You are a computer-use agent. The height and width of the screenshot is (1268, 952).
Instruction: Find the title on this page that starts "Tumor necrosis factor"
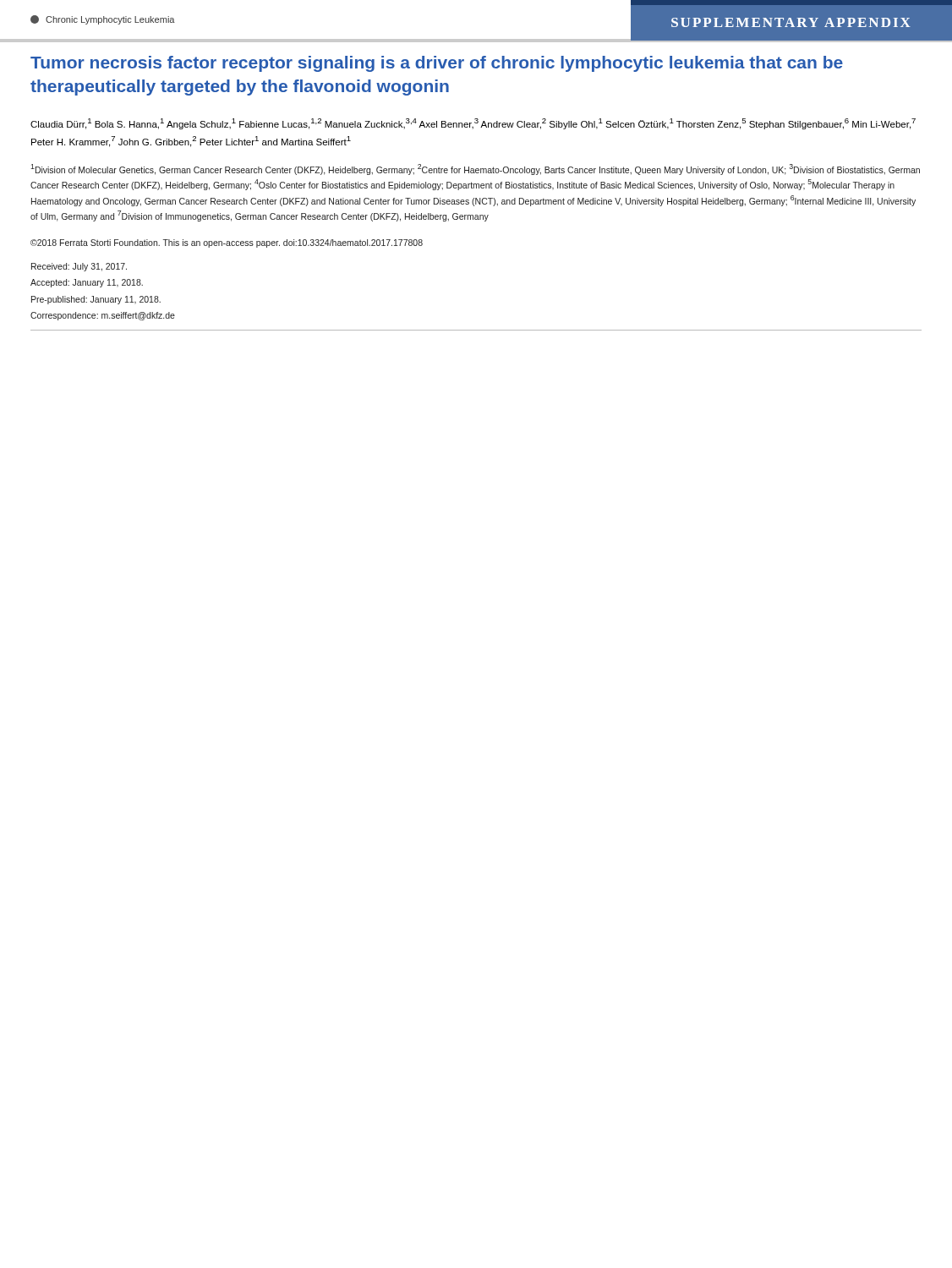tap(437, 74)
